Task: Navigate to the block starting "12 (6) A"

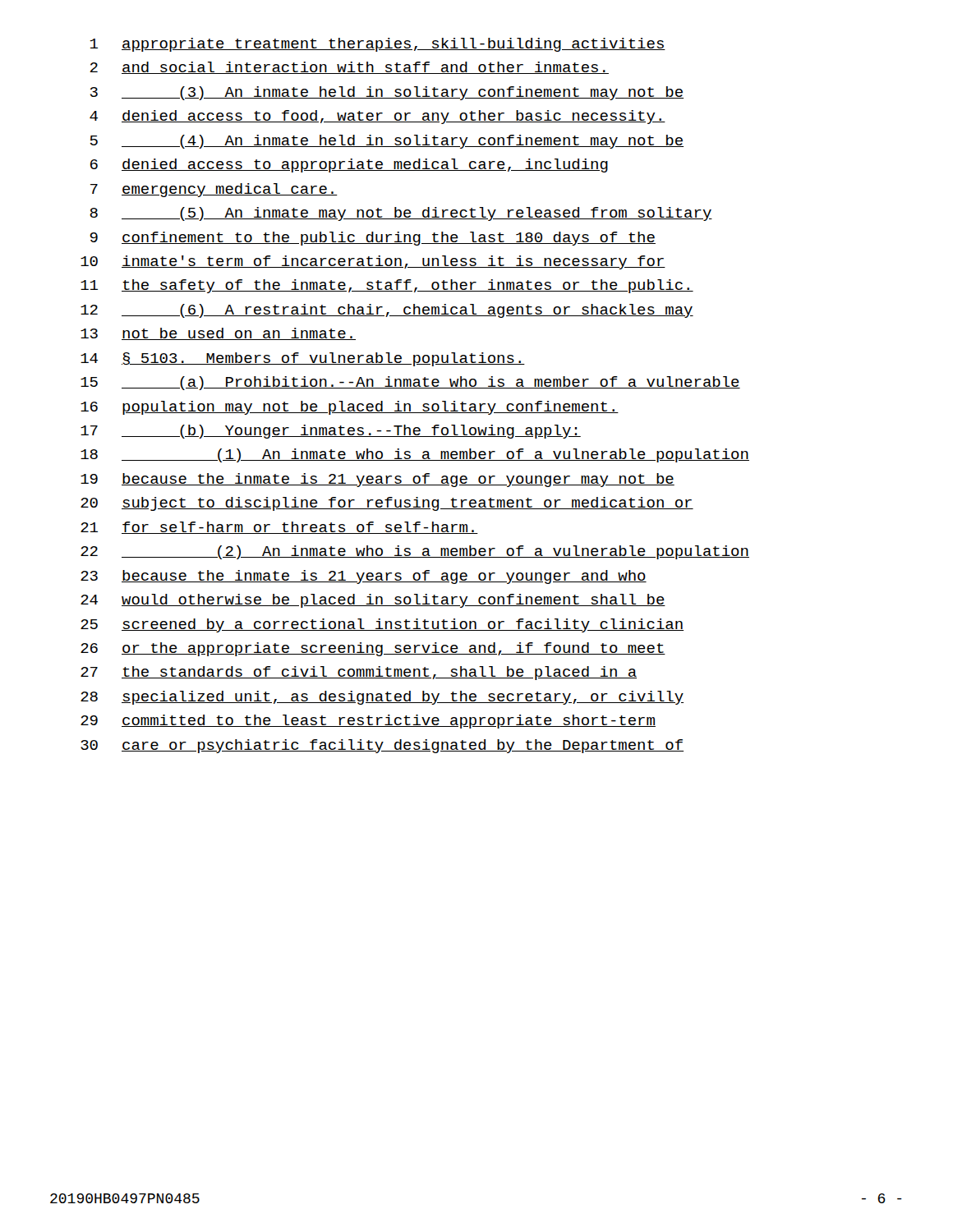Action: (x=476, y=311)
